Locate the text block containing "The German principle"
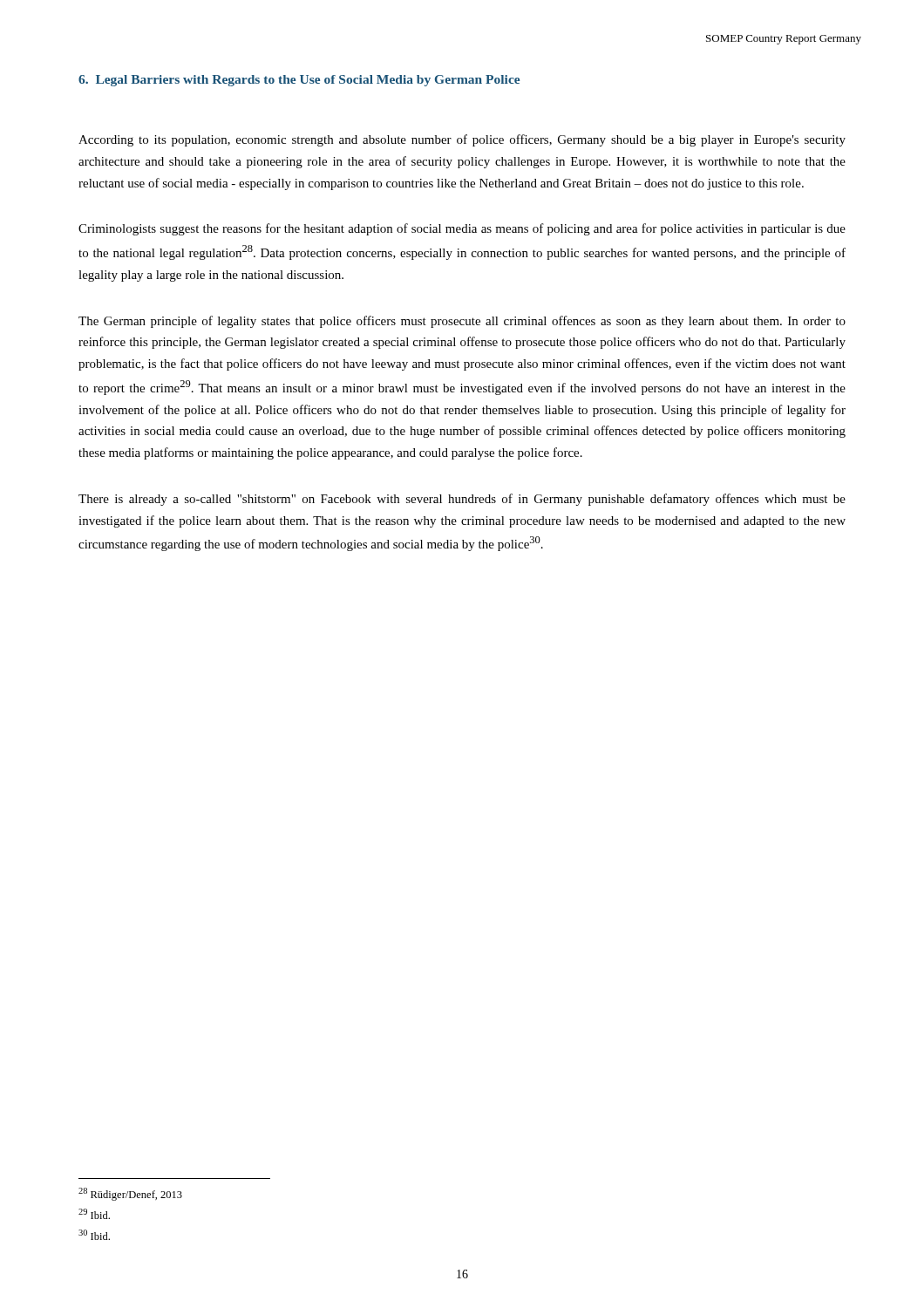 point(462,387)
